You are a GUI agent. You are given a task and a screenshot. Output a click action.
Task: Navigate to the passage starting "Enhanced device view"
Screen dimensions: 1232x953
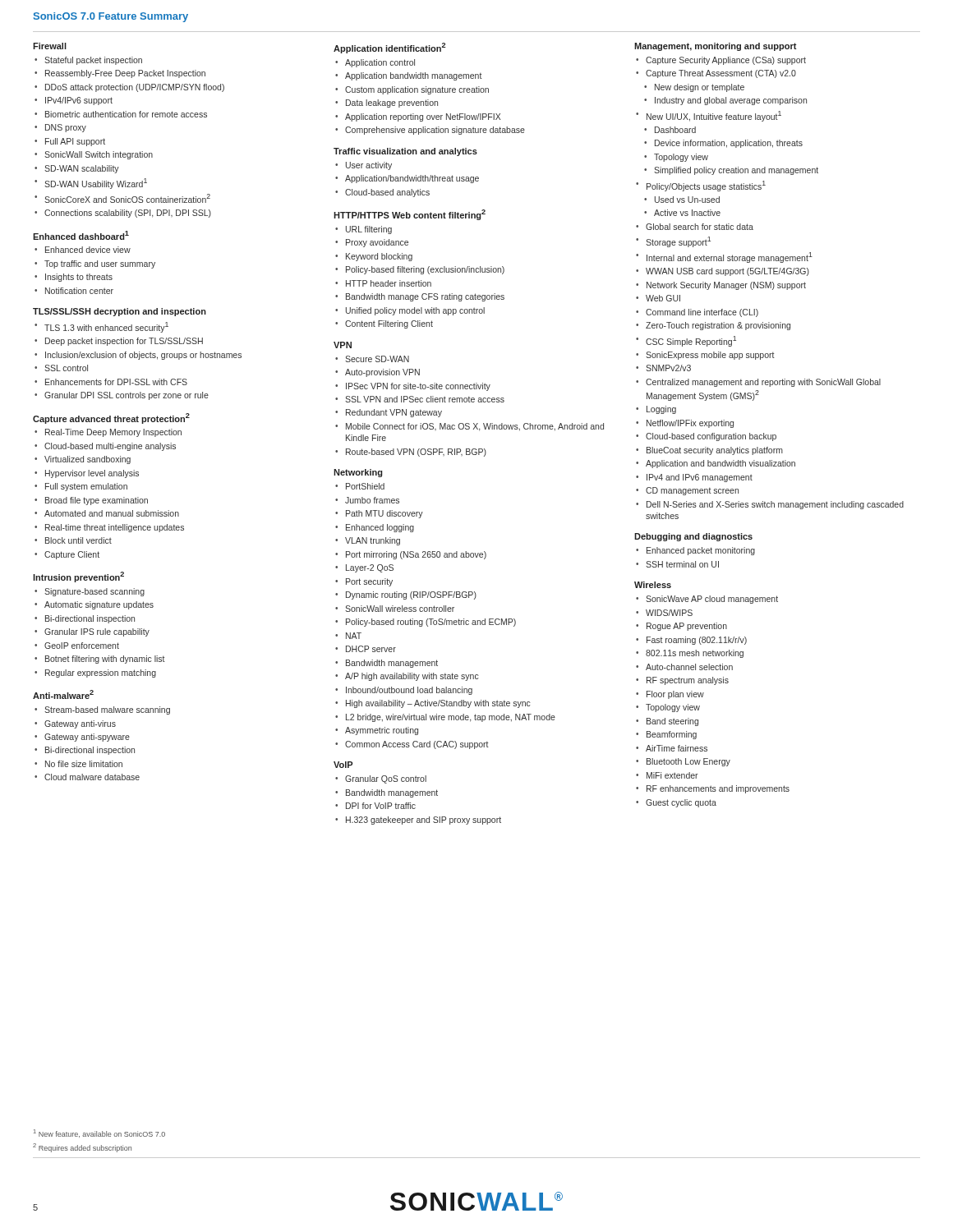(87, 250)
